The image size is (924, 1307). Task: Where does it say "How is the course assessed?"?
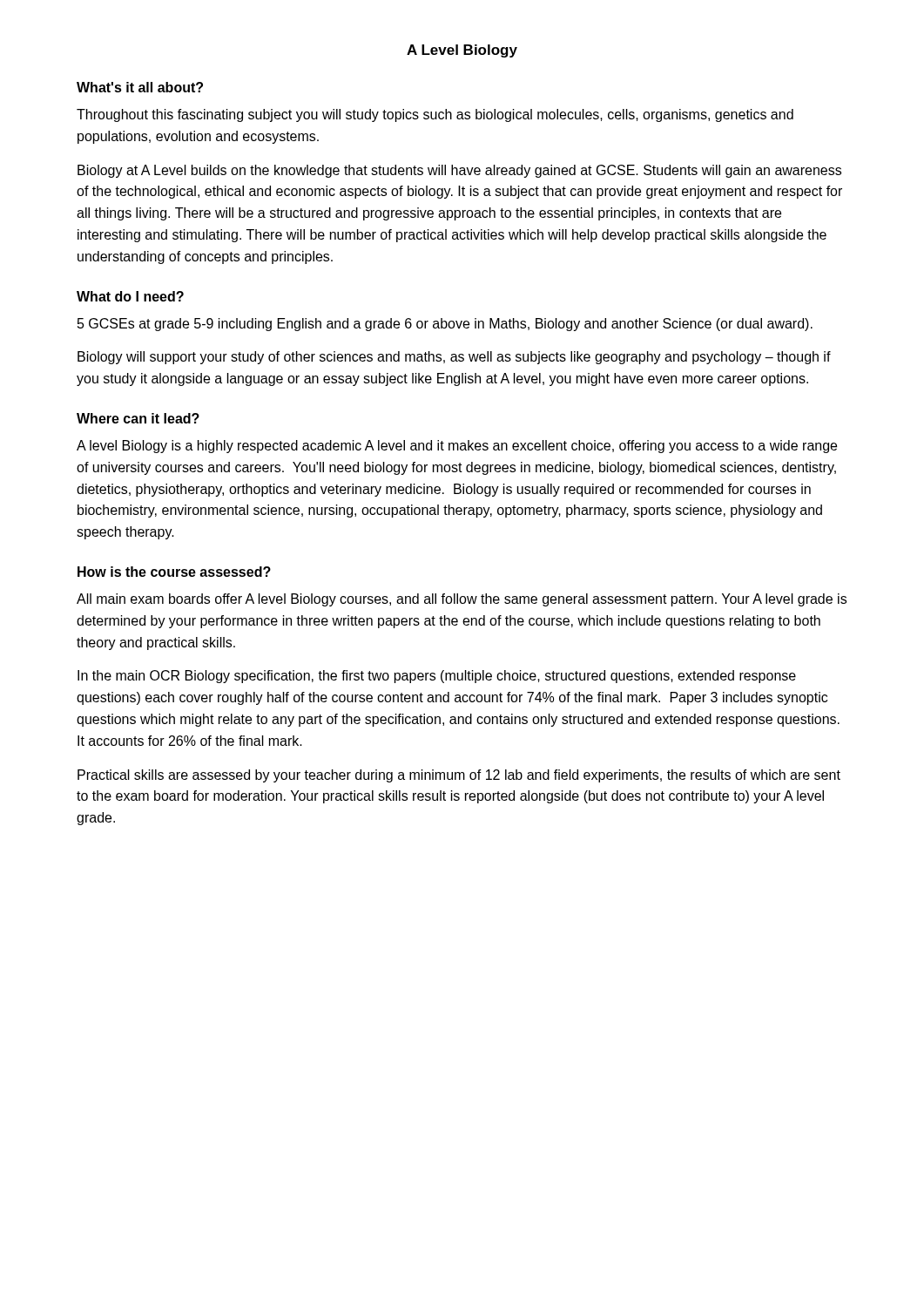pyautogui.click(x=174, y=572)
